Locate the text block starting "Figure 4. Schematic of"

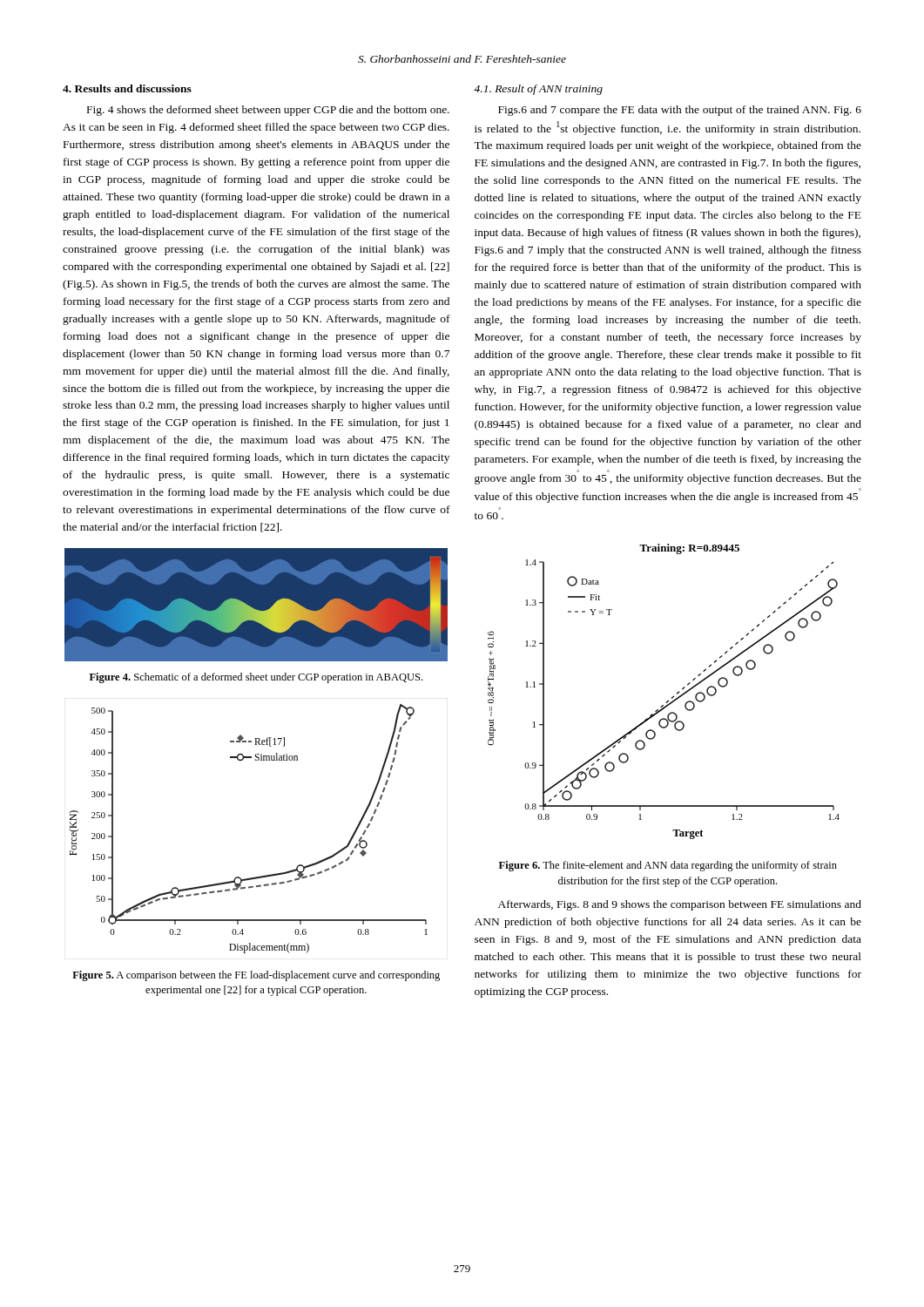point(256,677)
